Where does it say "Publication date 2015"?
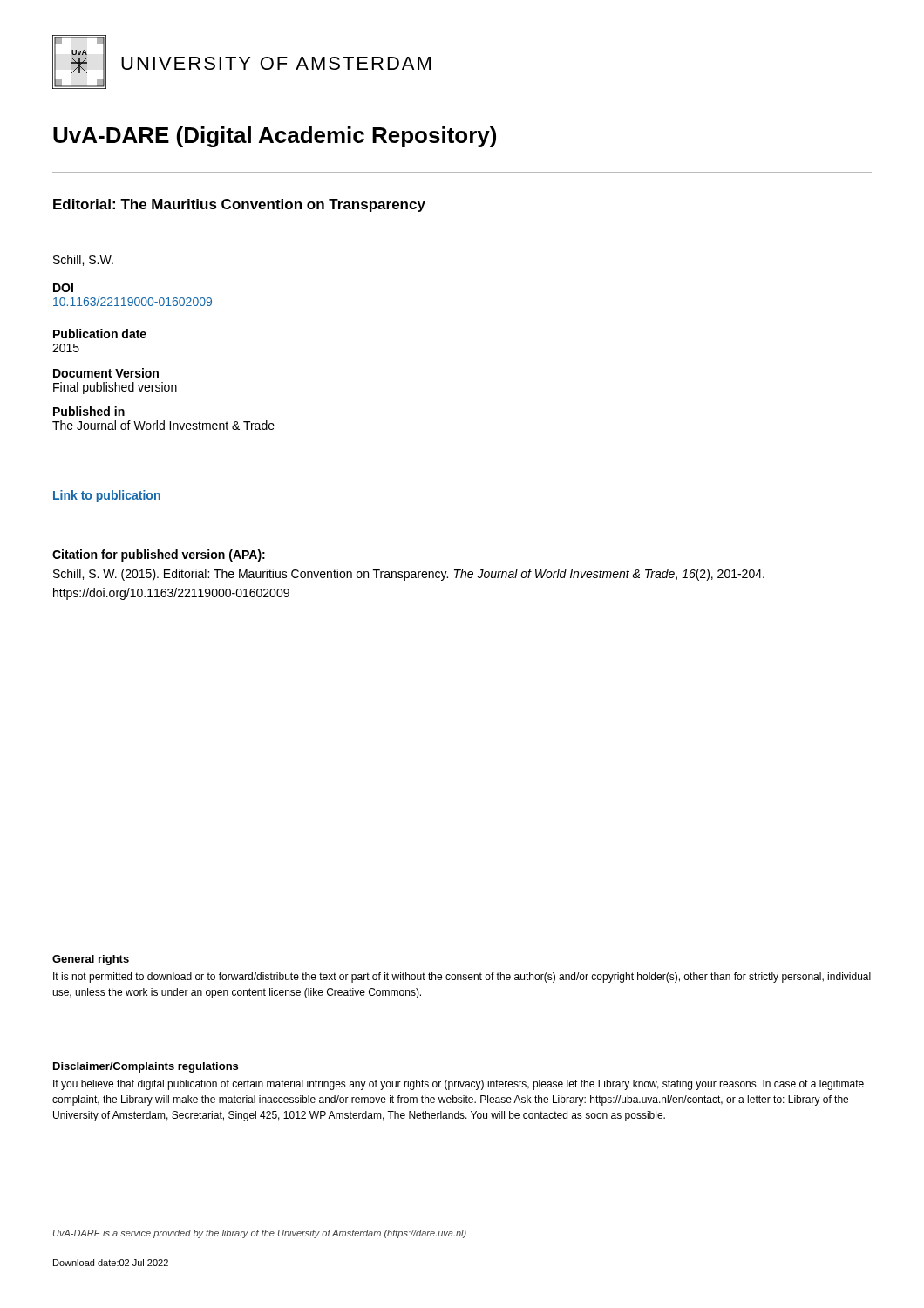Image resolution: width=924 pixels, height=1308 pixels. [99, 341]
